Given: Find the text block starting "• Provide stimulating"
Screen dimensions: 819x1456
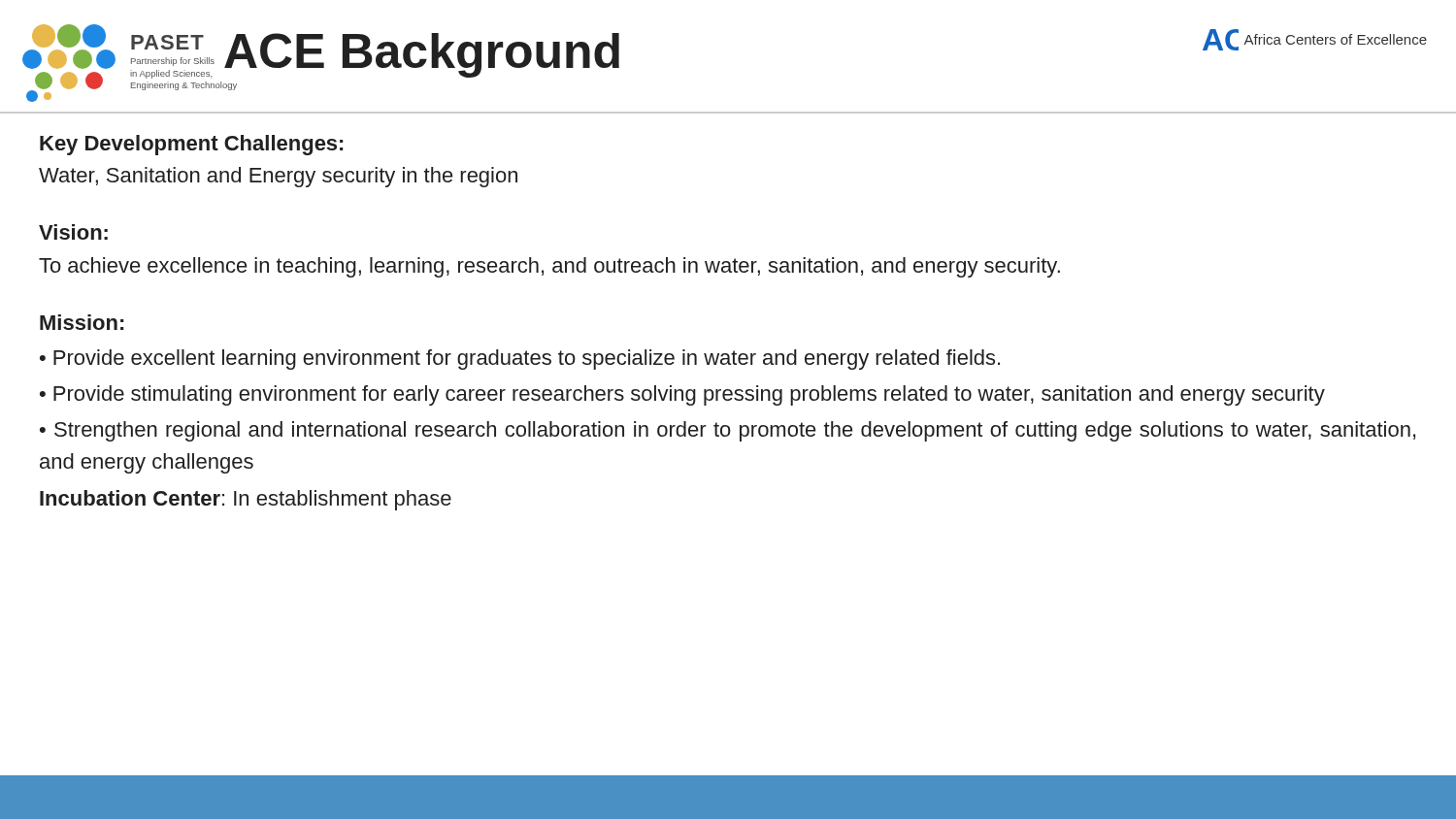Looking at the screenshot, I should pyautogui.click(x=682, y=393).
